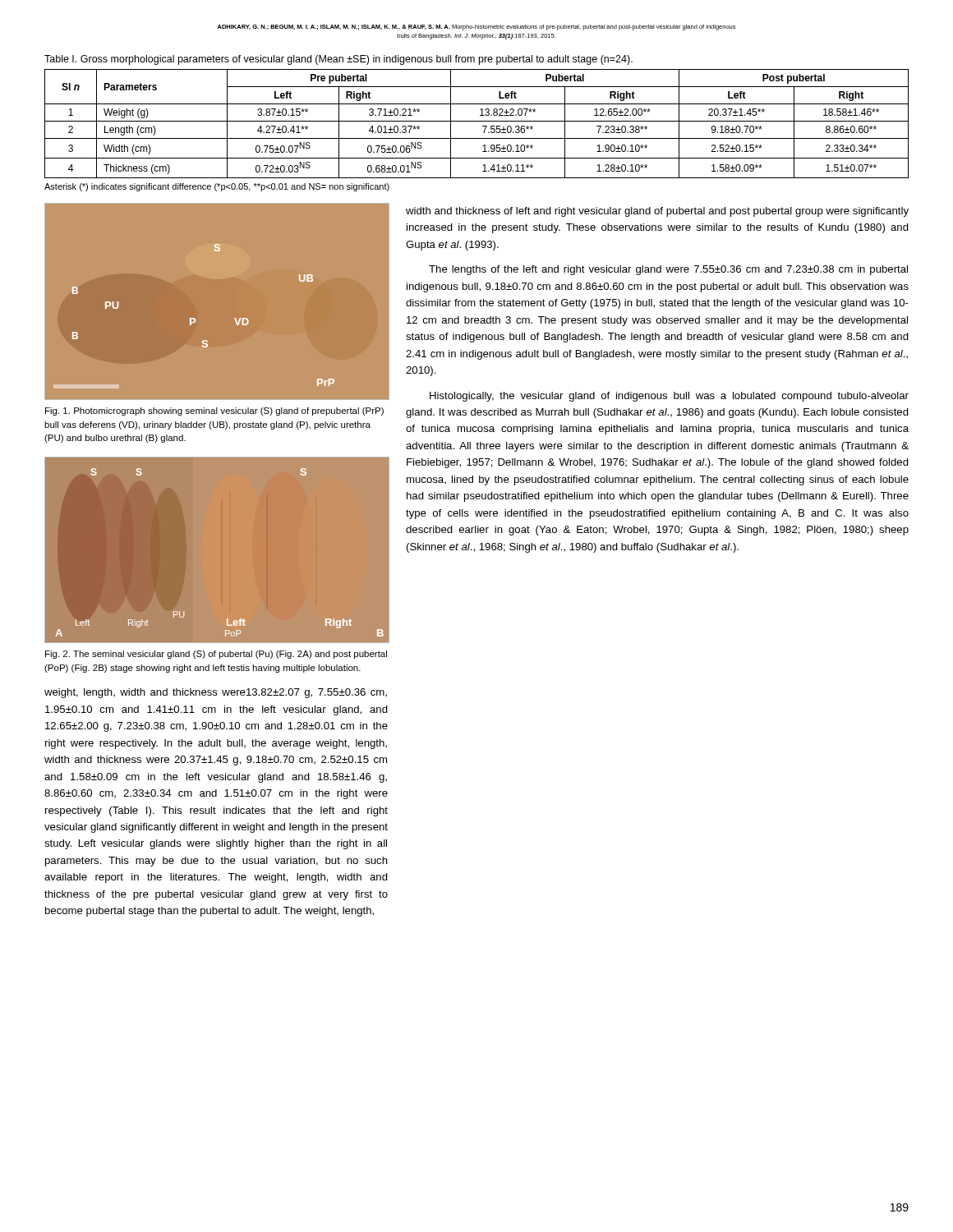Click on the text block with the text "weight, length, width and thickness"
The image size is (953, 1232).
pyautogui.click(x=216, y=801)
